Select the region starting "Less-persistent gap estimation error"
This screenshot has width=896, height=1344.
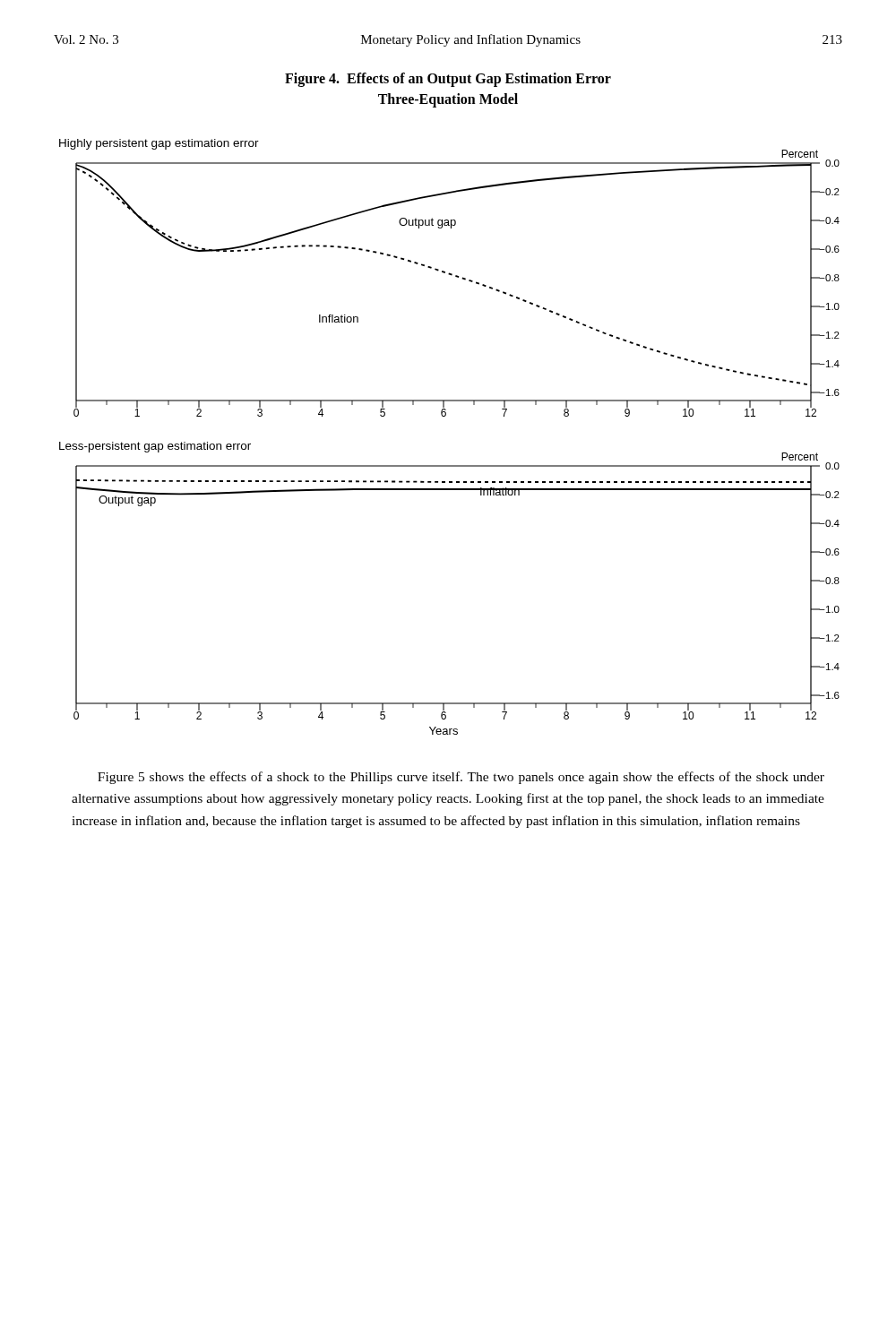(x=155, y=446)
